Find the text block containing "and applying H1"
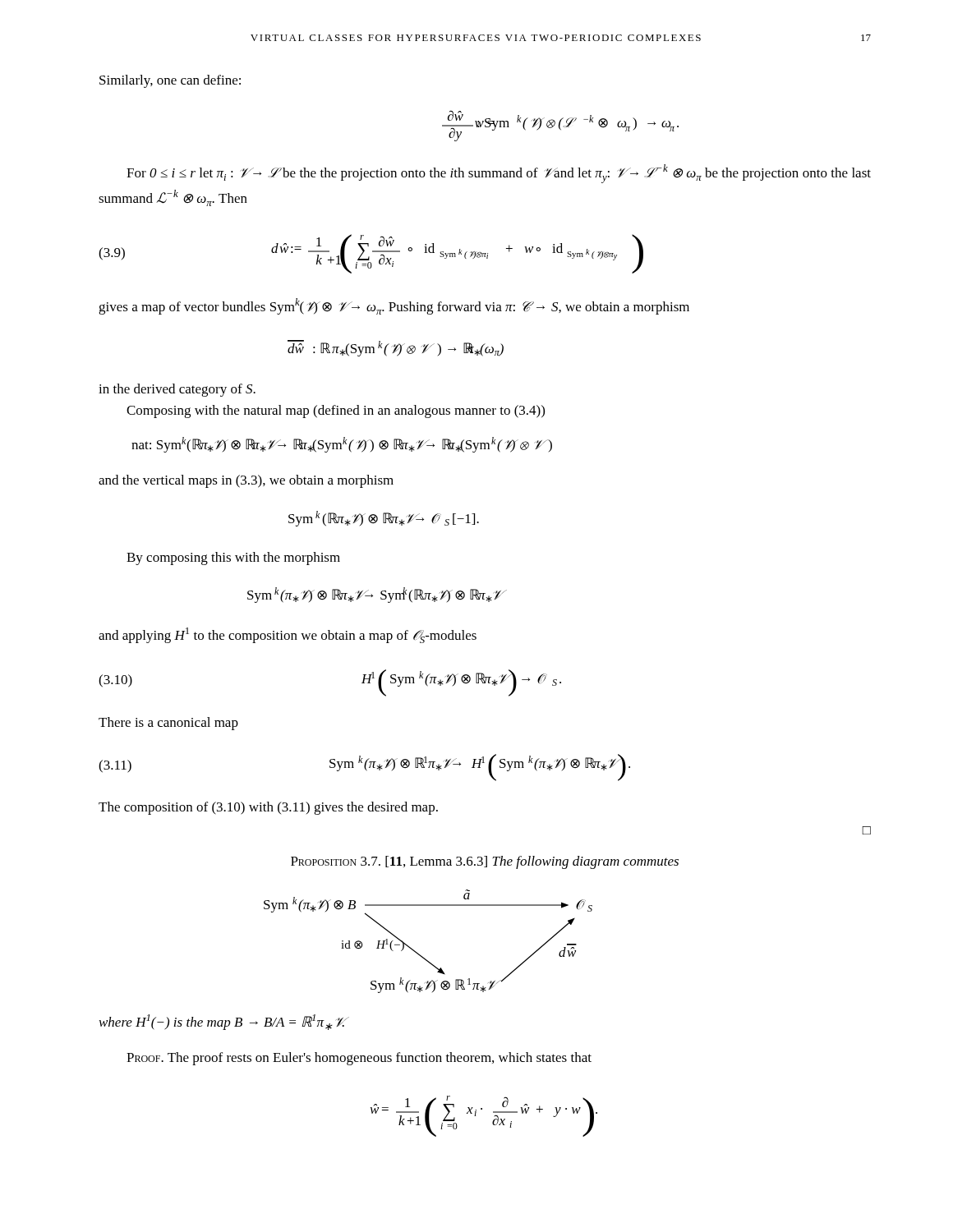Viewport: 953px width, 1232px height. tap(288, 635)
